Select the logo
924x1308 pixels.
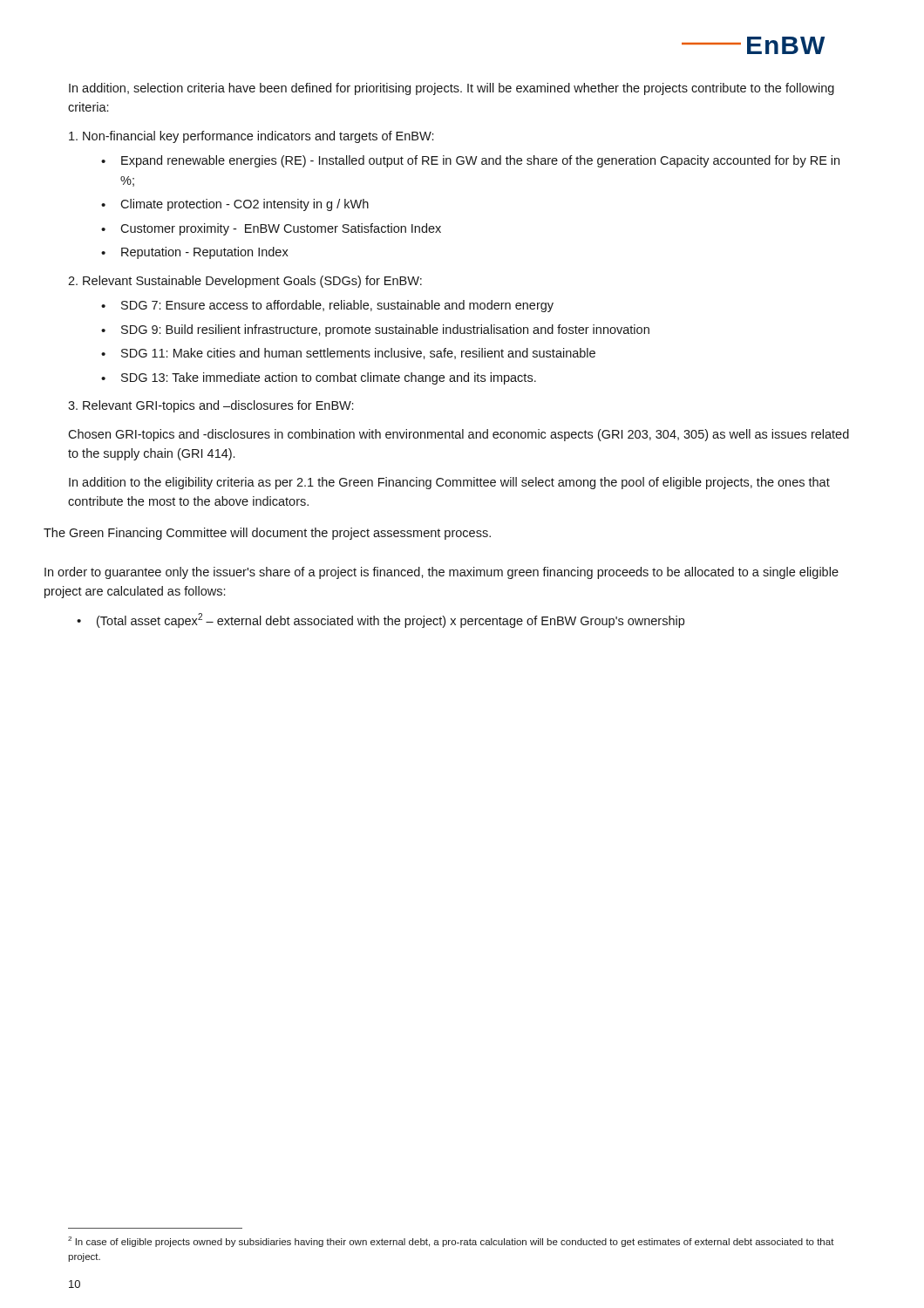click(x=782, y=44)
